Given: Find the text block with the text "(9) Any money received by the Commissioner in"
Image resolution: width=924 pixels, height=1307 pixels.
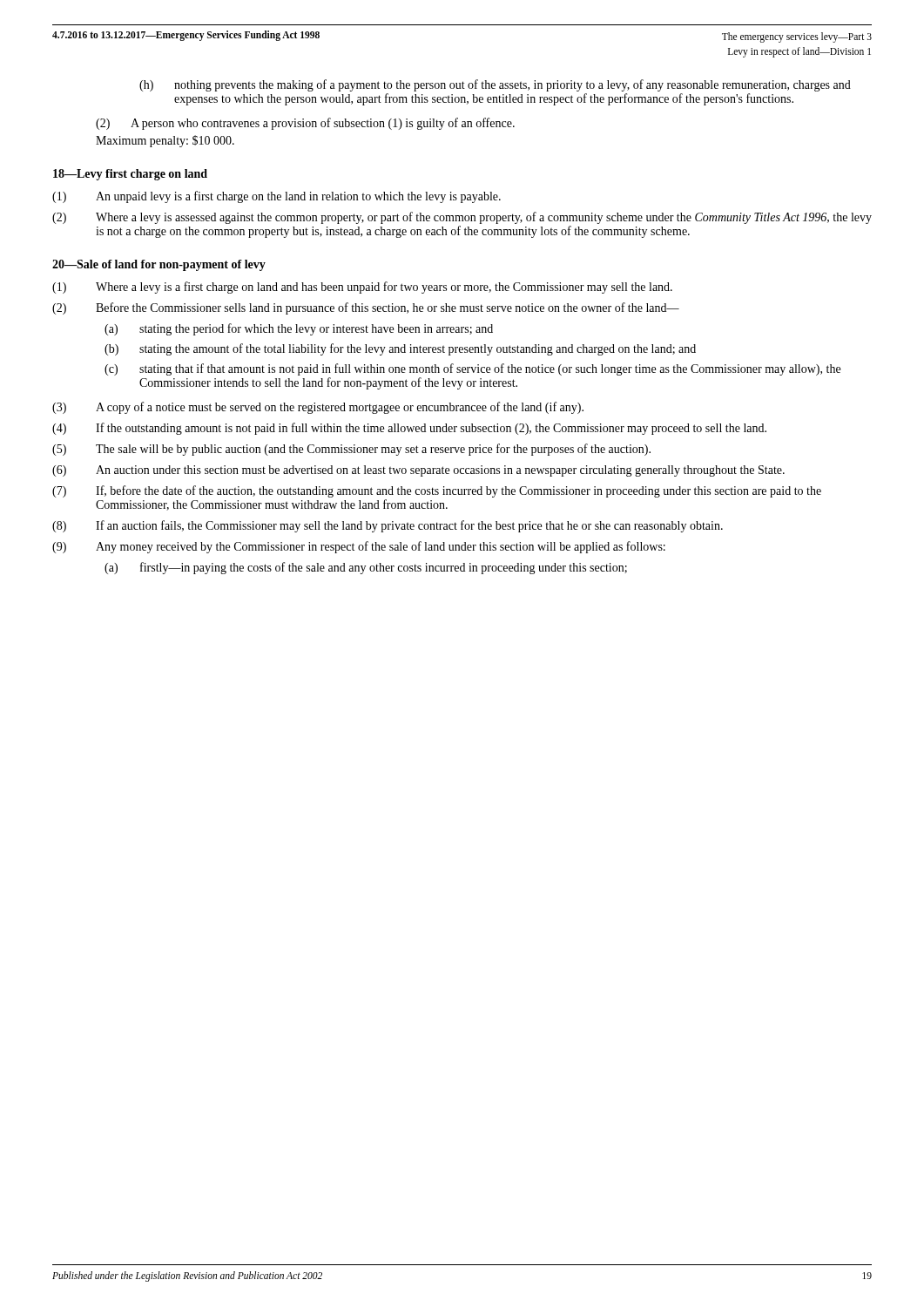Looking at the screenshot, I should (462, 547).
